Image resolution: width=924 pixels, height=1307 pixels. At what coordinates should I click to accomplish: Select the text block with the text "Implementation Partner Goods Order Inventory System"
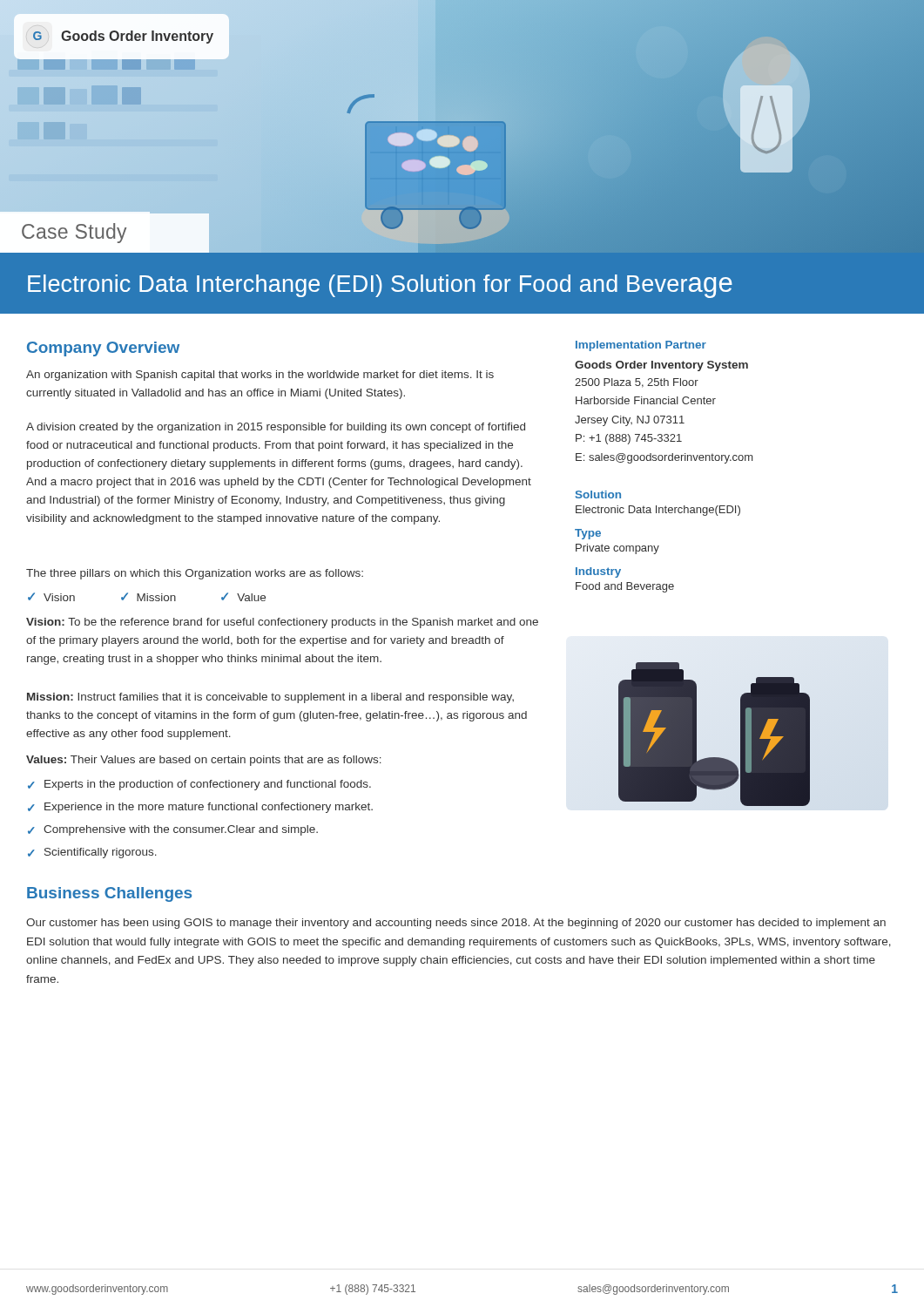pos(641,346)
